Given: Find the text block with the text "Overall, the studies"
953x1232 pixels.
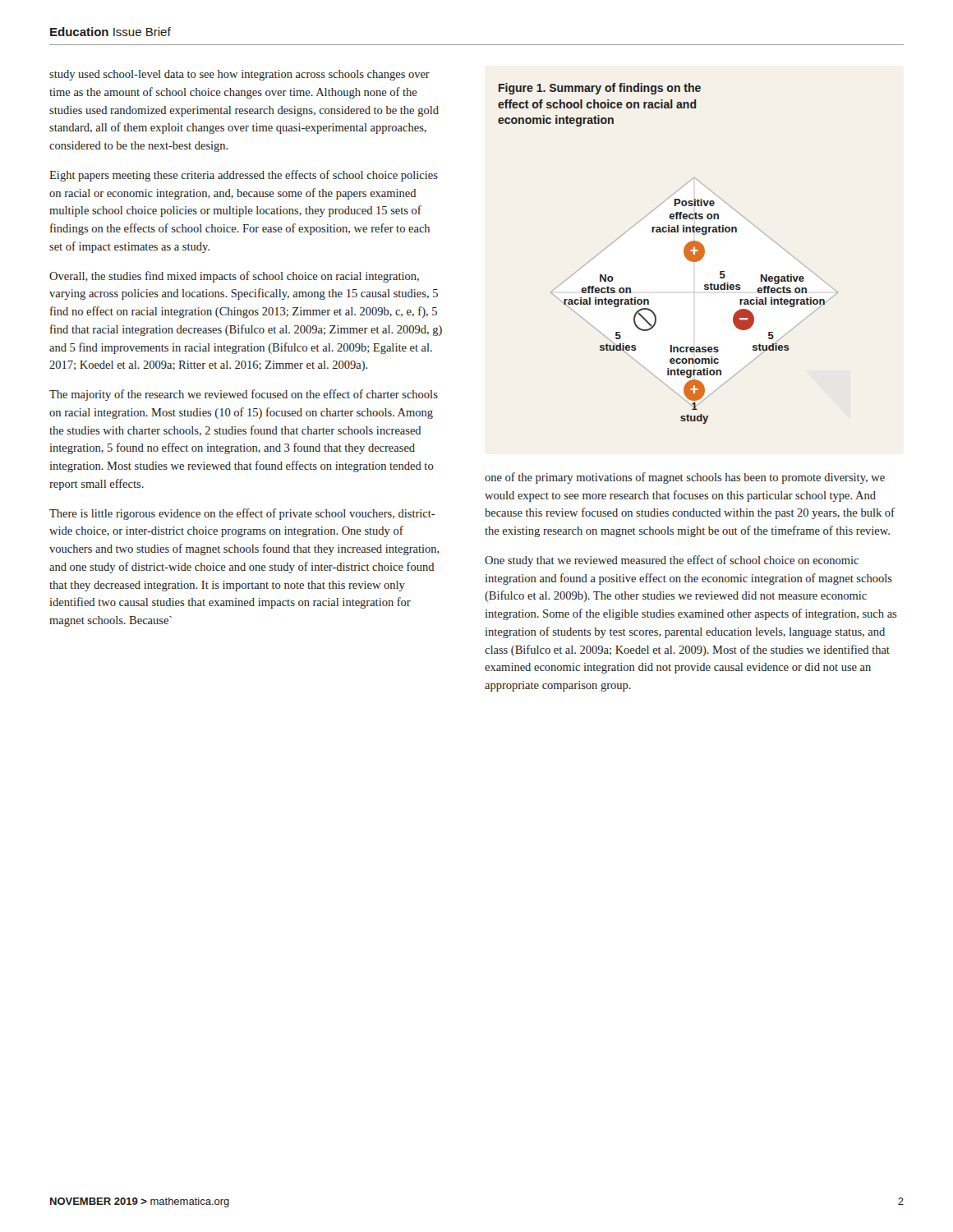Looking at the screenshot, I should pos(246,321).
